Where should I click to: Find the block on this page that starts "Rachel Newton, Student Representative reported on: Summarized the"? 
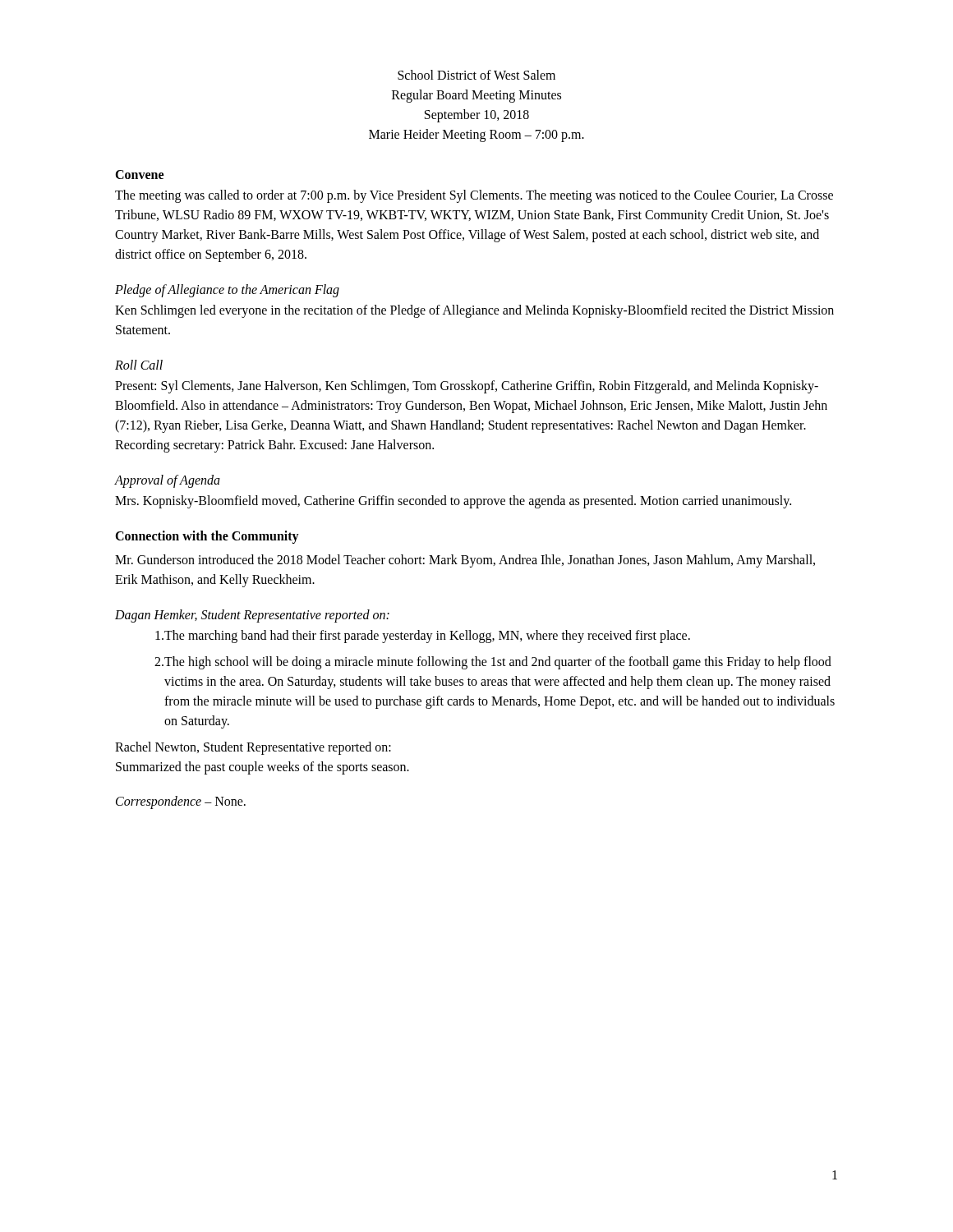(x=262, y=757)
